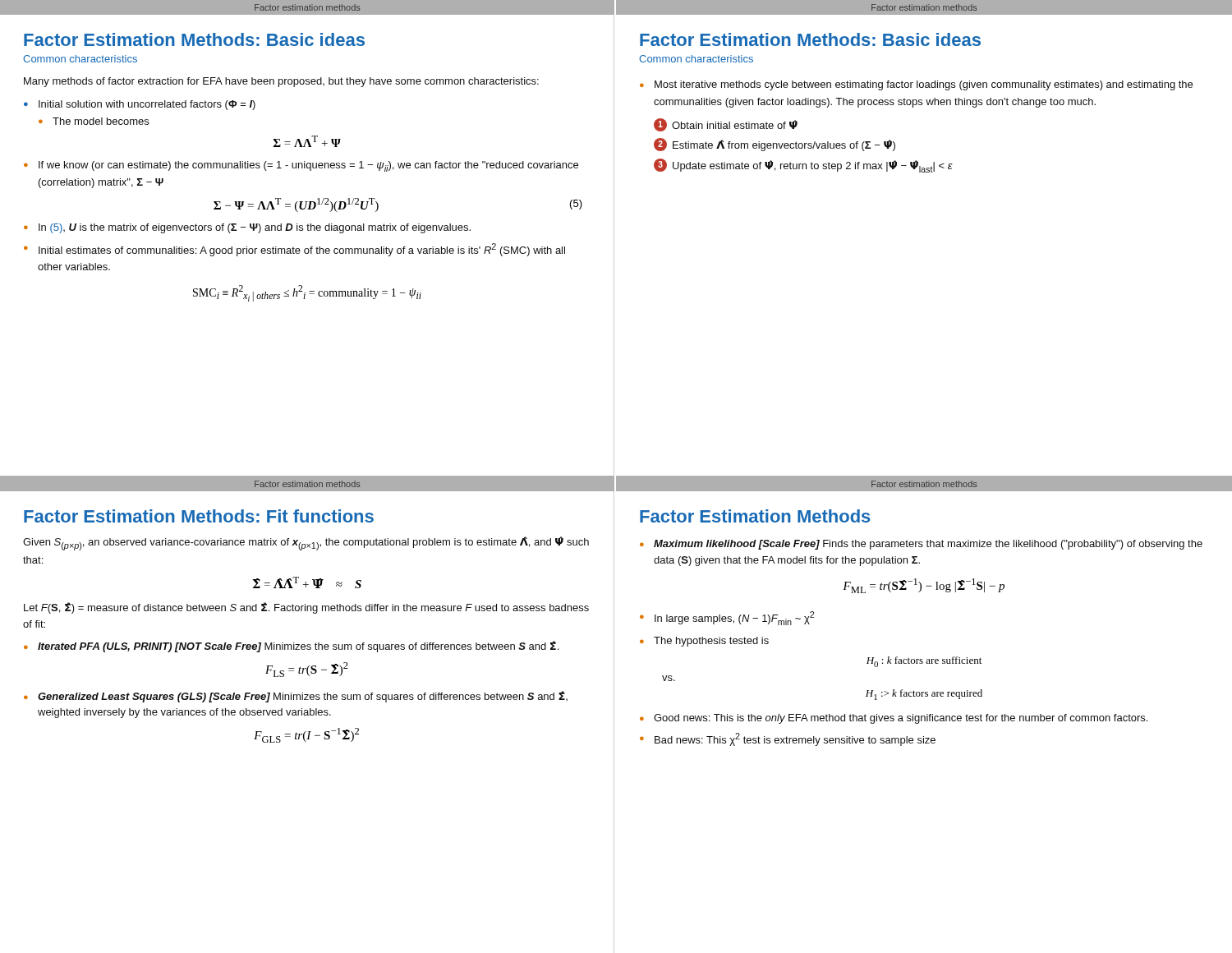1232x953 pixels.
Task: Click on the list item containing "2 Estimate Λ̂"
Action: [775, 145]
